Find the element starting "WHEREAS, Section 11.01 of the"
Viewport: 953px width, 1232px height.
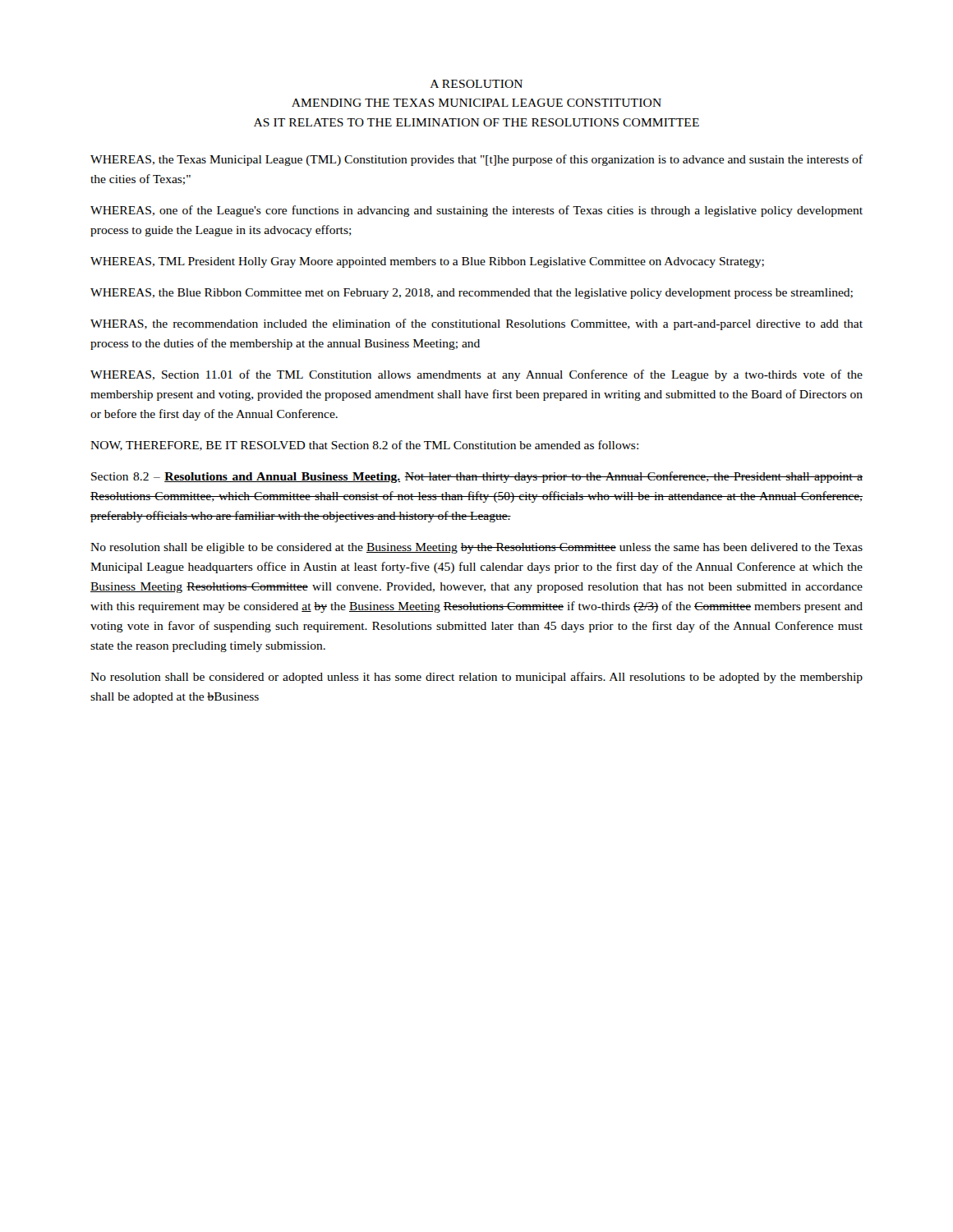(x=476, y=394)
